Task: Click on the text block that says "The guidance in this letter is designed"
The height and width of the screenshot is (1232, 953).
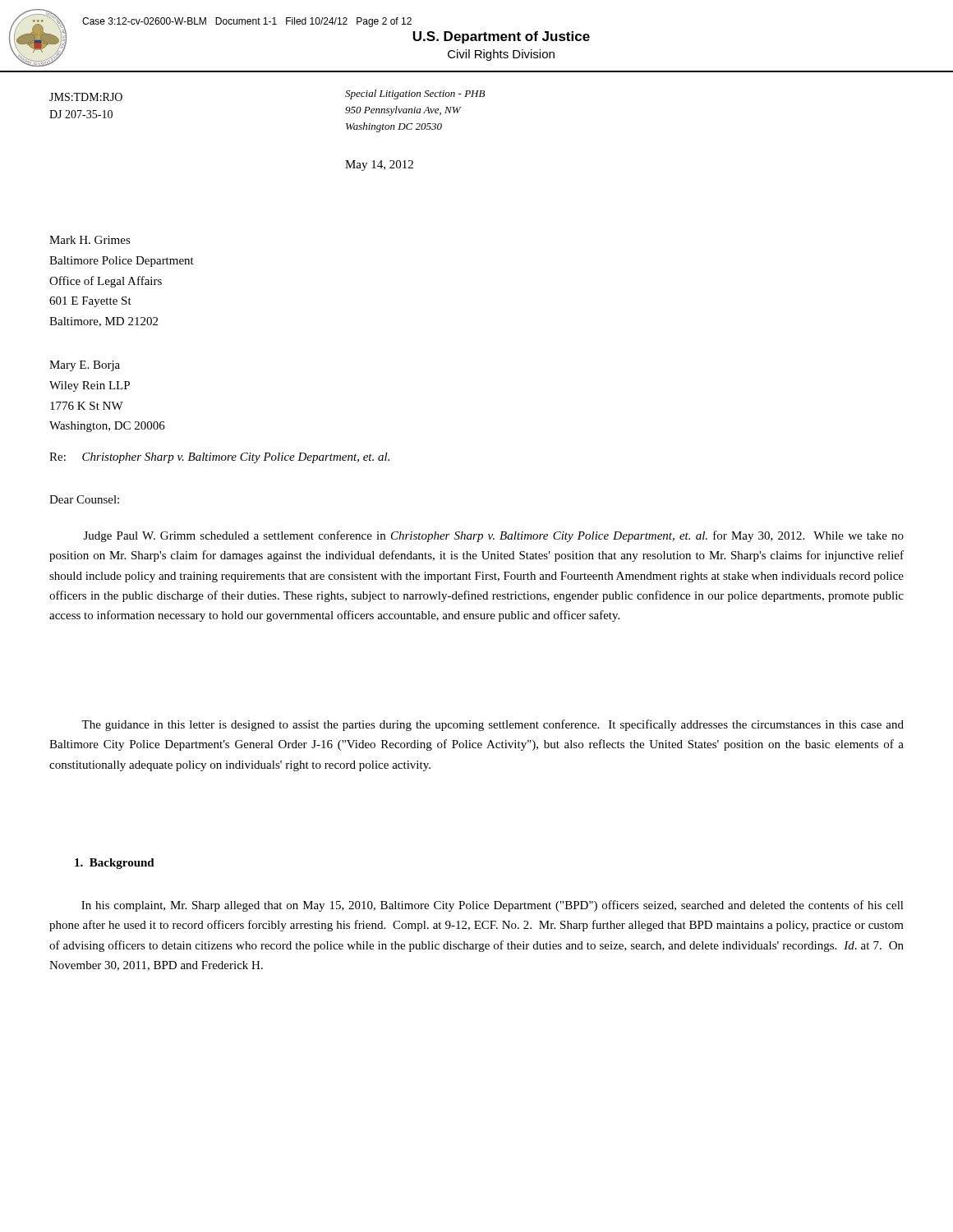Action: tap(476, 744)
